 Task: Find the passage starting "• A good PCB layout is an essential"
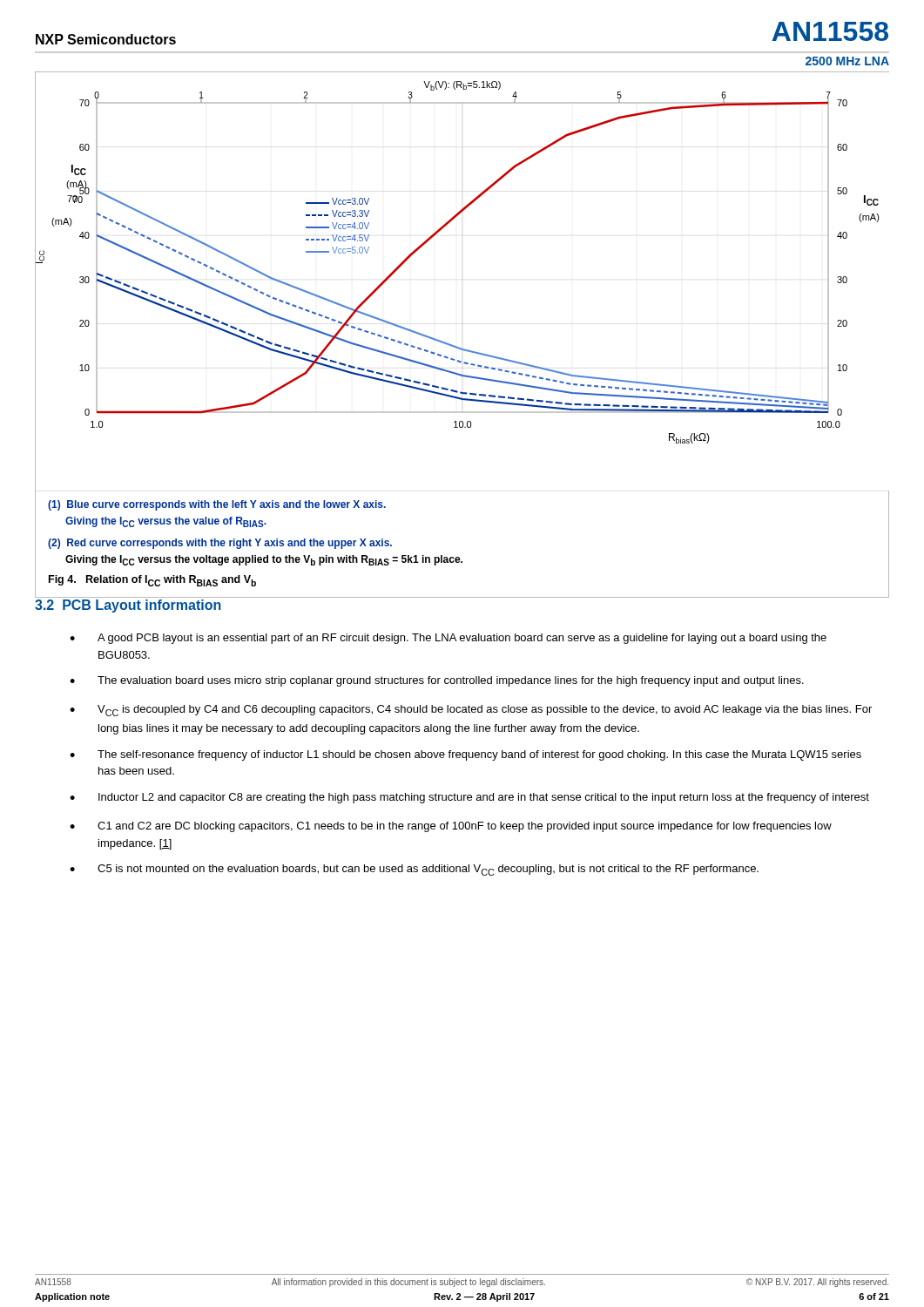pyautogui.click(x=475, y=646)
